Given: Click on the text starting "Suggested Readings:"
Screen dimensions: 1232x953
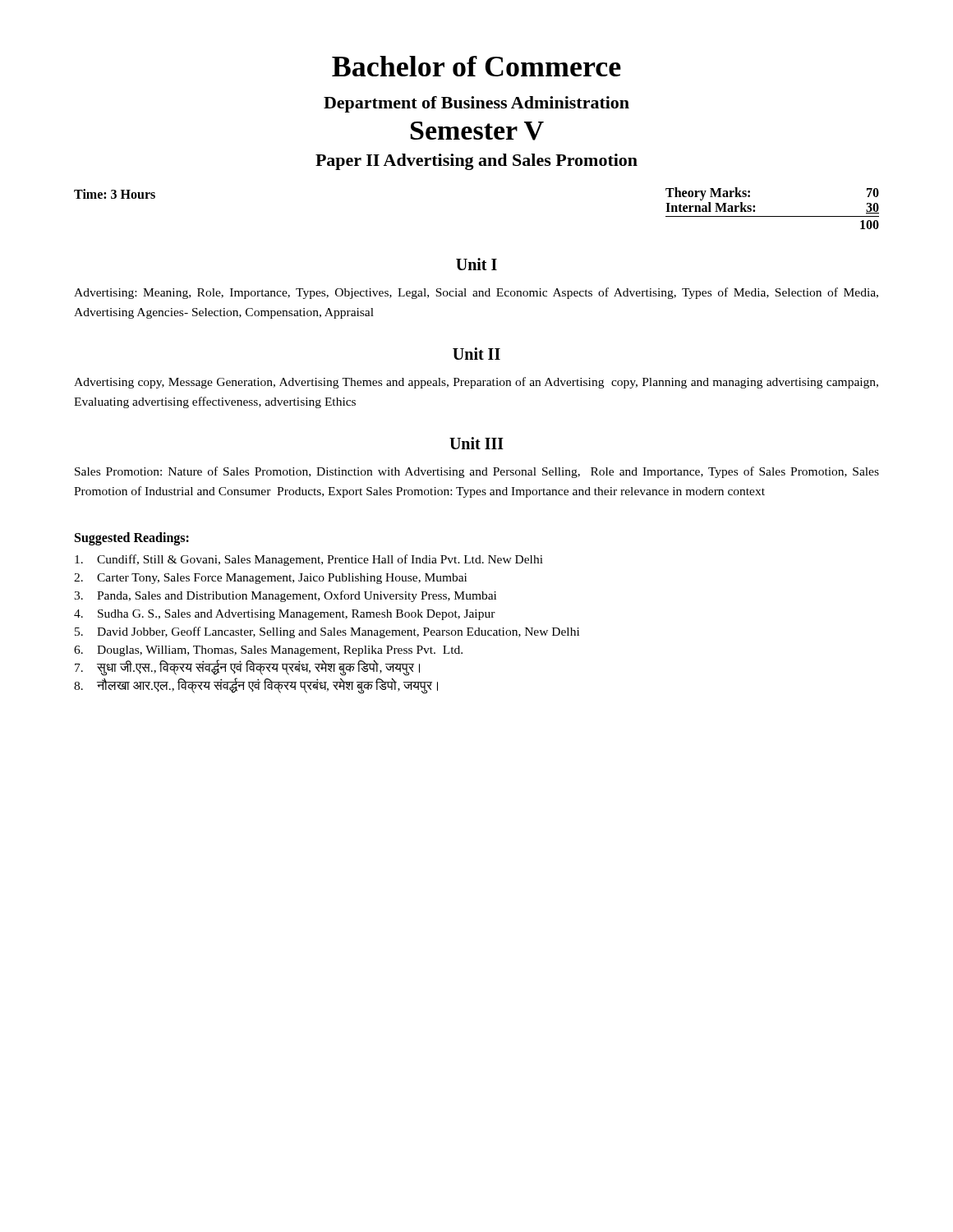Looking at the screenshot, I should [x=132, y=538].
